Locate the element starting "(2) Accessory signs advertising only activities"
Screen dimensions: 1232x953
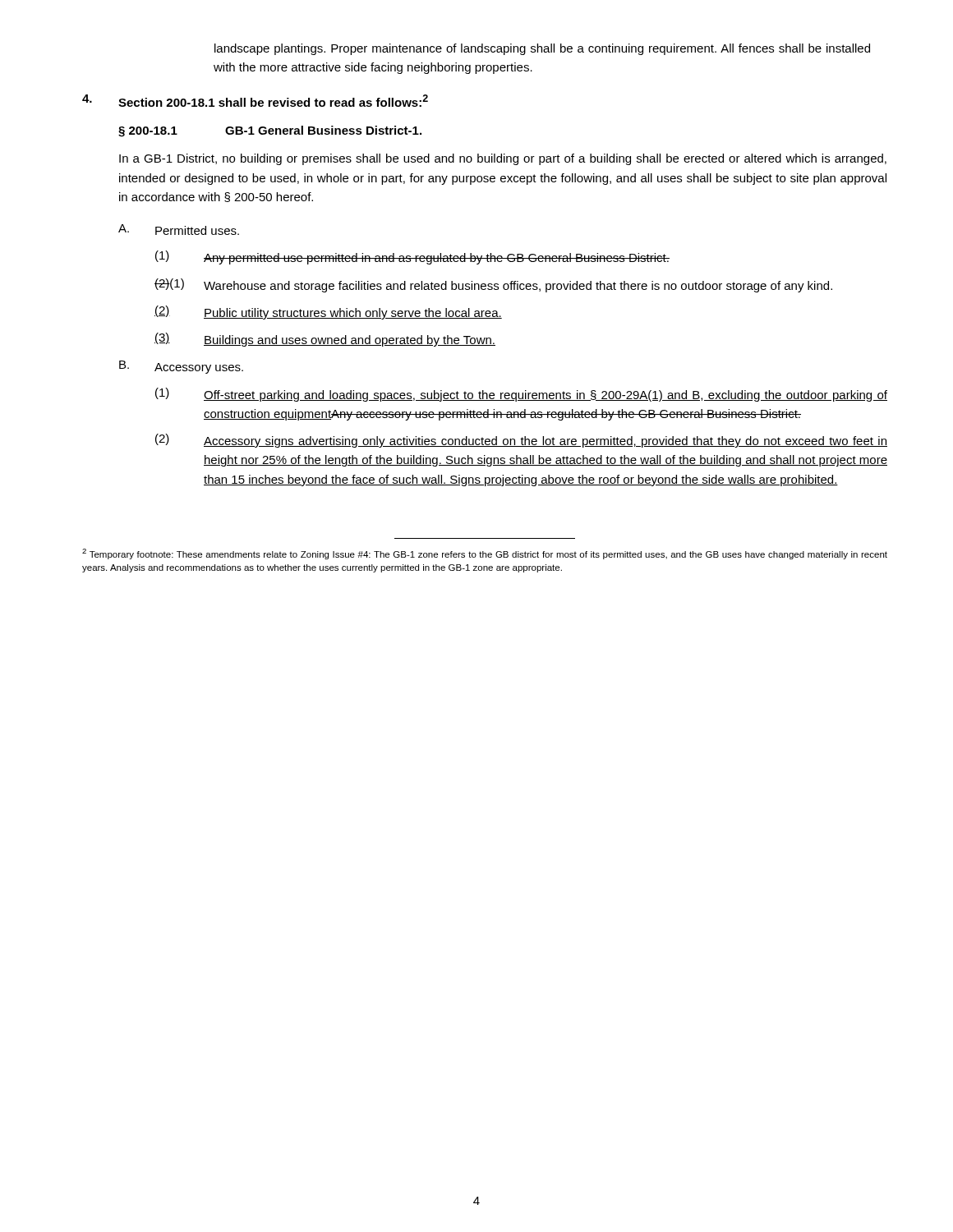pos(521,460)
